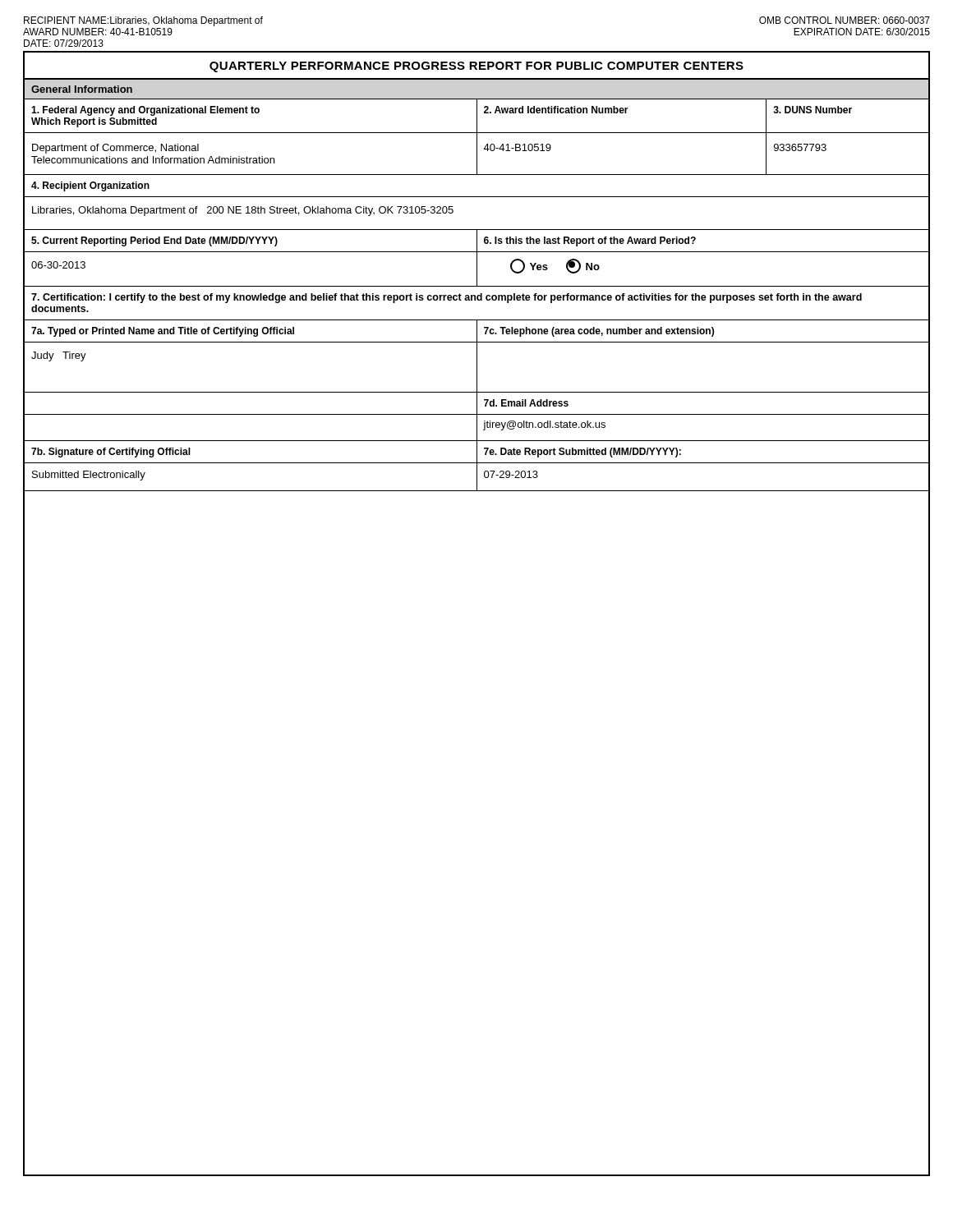
Task: Select the block starting "7a. Typed or Printed Name and"
Action: 250,331
